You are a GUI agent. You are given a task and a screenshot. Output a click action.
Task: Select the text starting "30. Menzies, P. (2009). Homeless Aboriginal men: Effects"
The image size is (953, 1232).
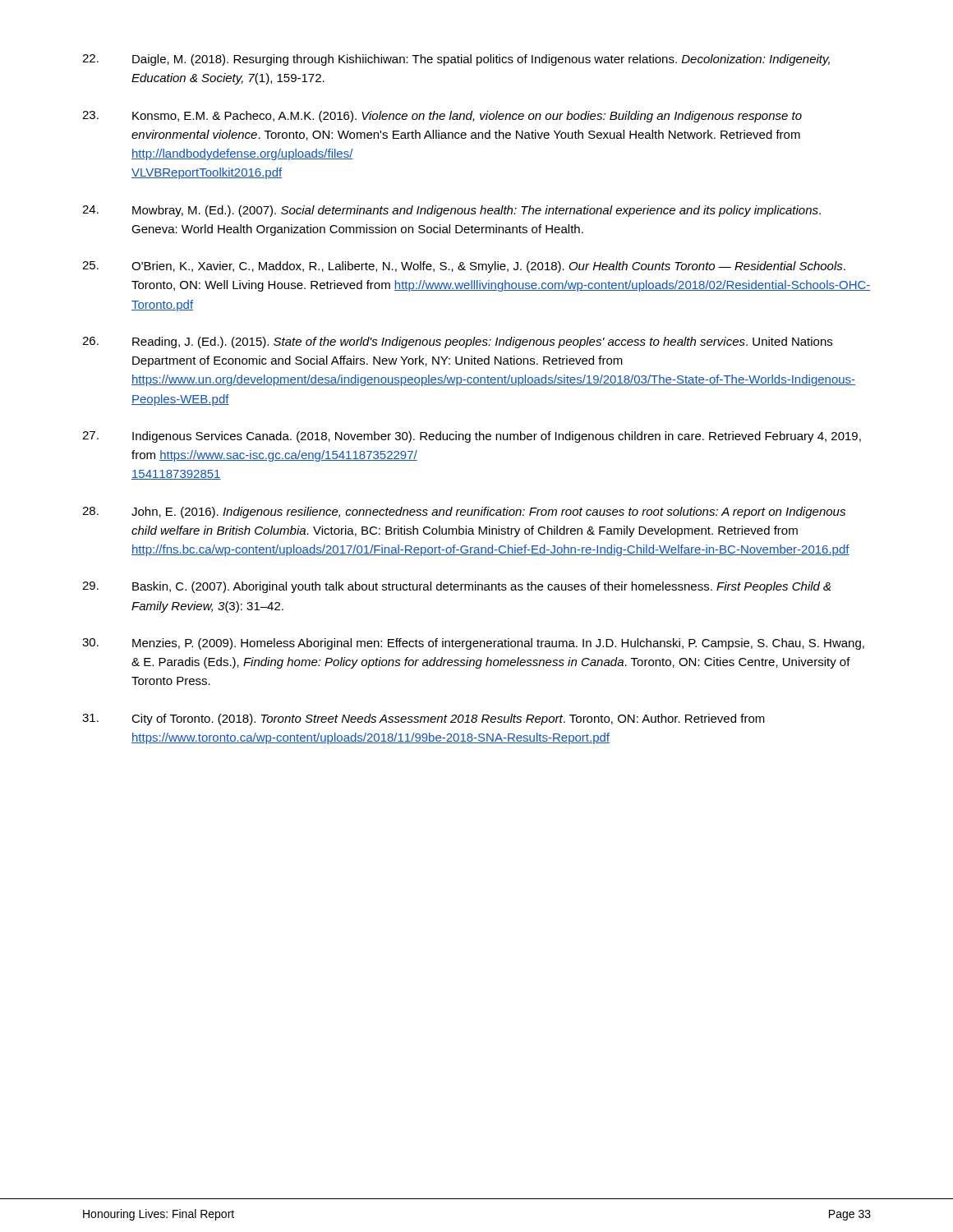click(476, 662)
